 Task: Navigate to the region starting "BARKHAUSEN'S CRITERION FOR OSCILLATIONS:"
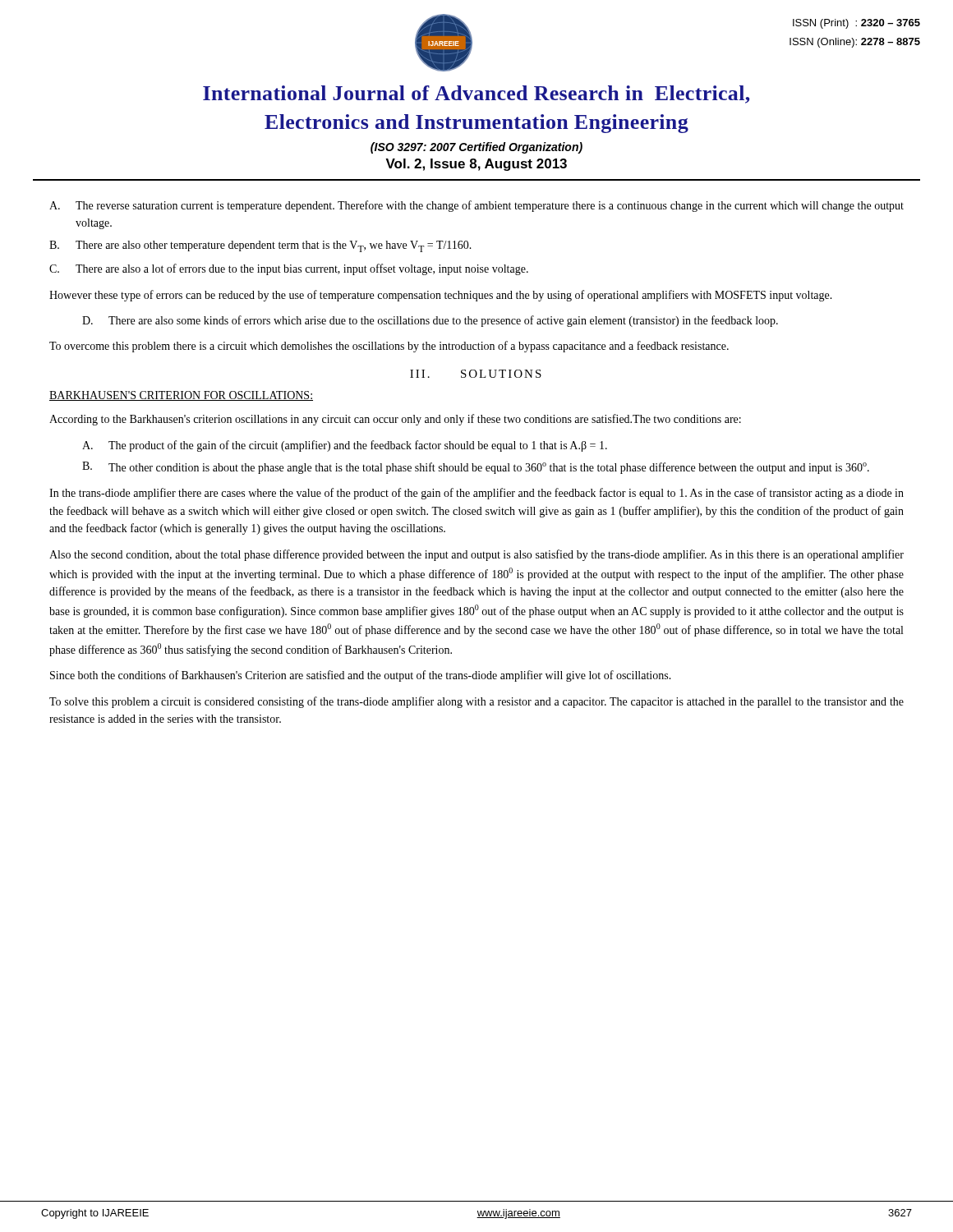(x=181, y=396)
